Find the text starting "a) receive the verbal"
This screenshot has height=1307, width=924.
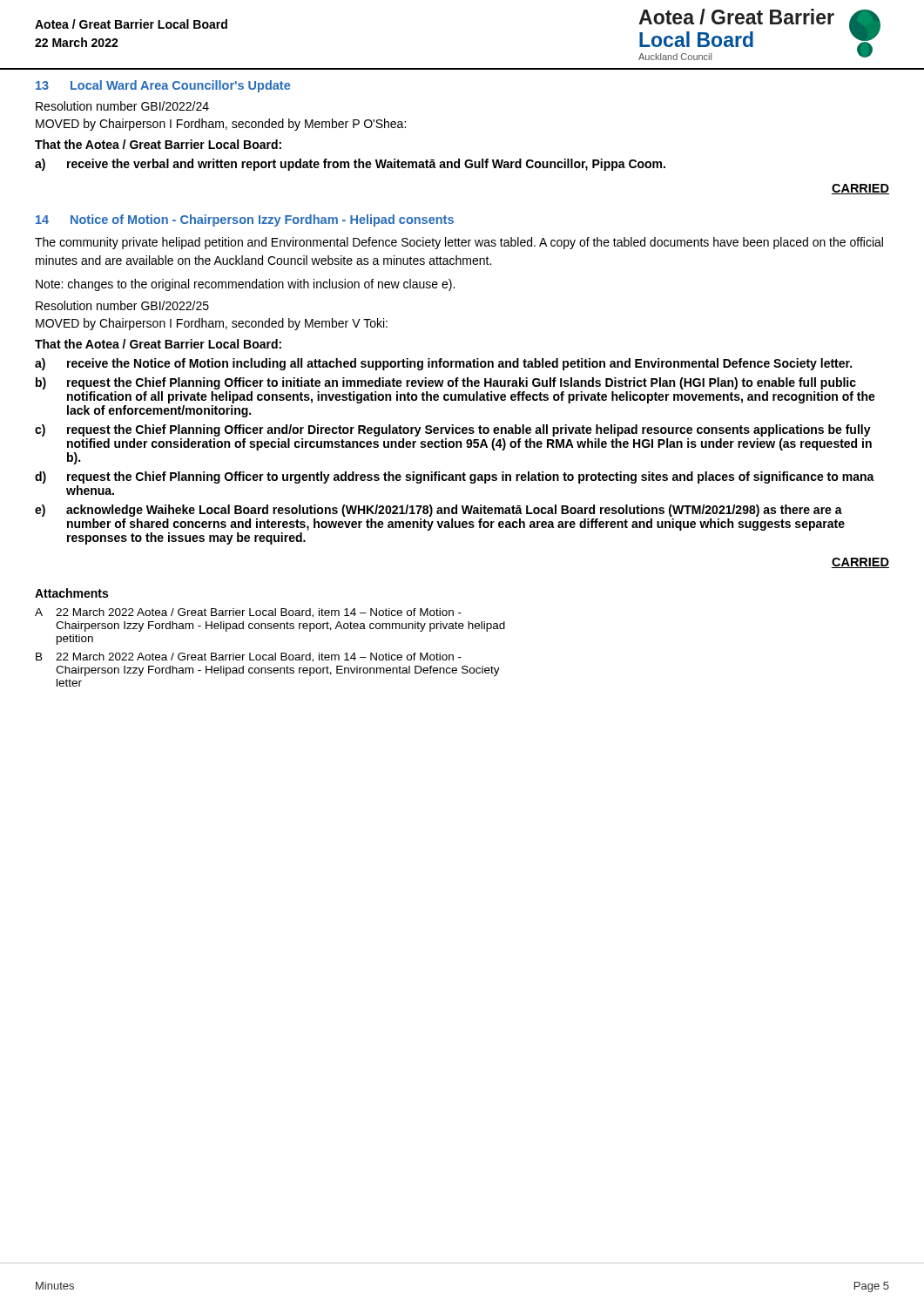(x=462, y=164)
